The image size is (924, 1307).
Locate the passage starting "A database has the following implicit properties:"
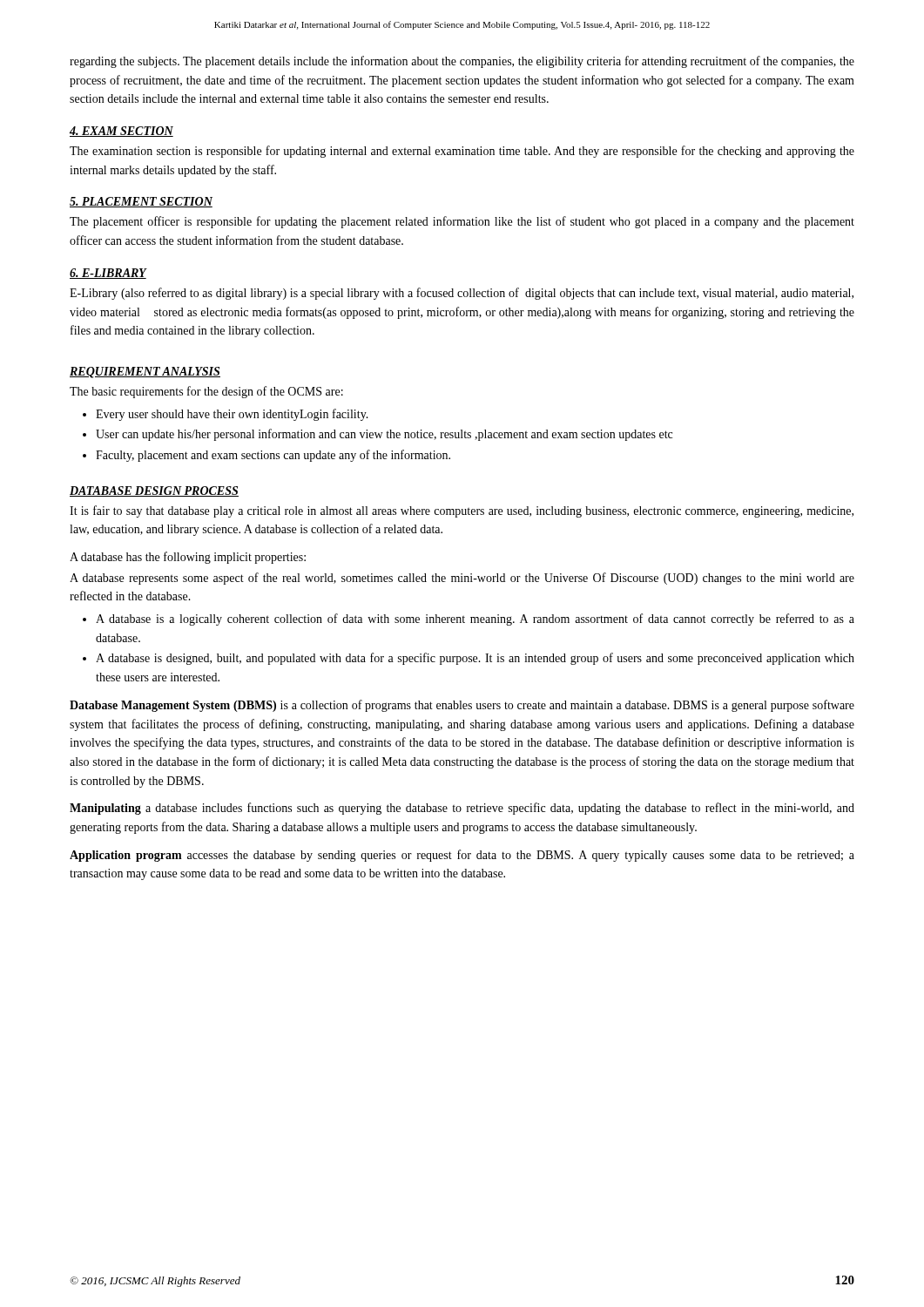(188, 557)
